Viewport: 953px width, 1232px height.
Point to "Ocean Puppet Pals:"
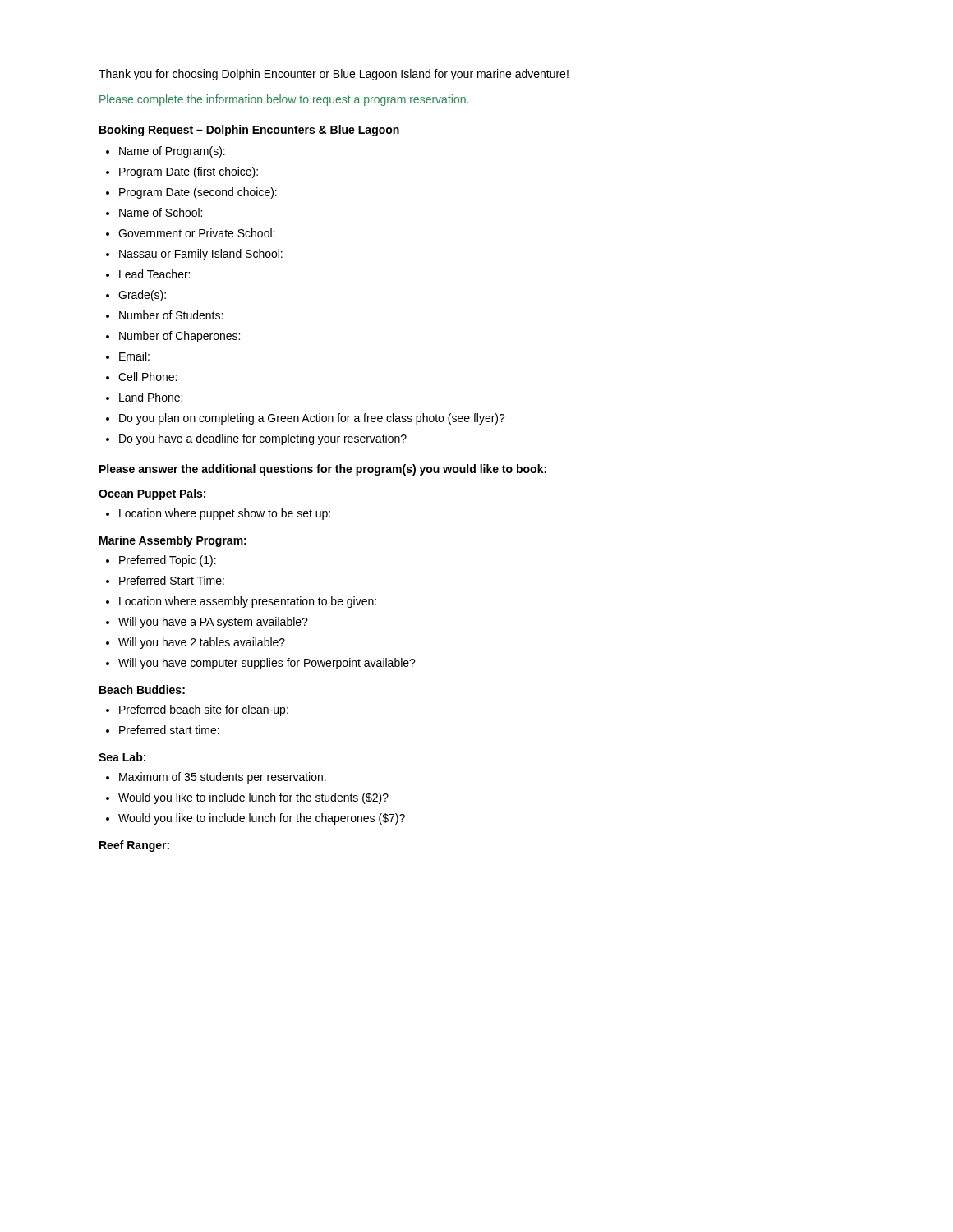(x=153, y=494)
